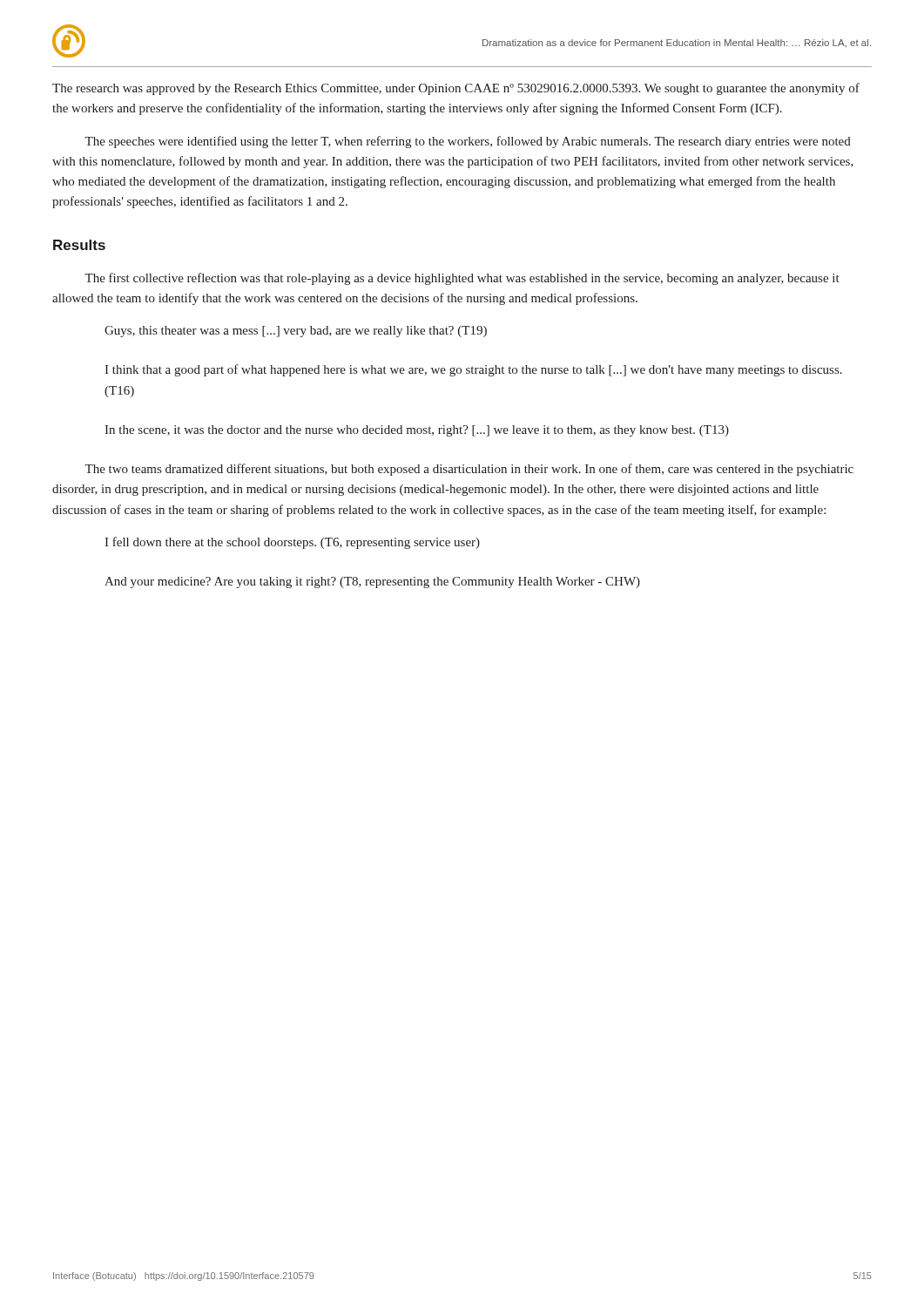The image size is (924, 1307).
Task: Point to the text starting "I think that a"
Action: (474, 380)
